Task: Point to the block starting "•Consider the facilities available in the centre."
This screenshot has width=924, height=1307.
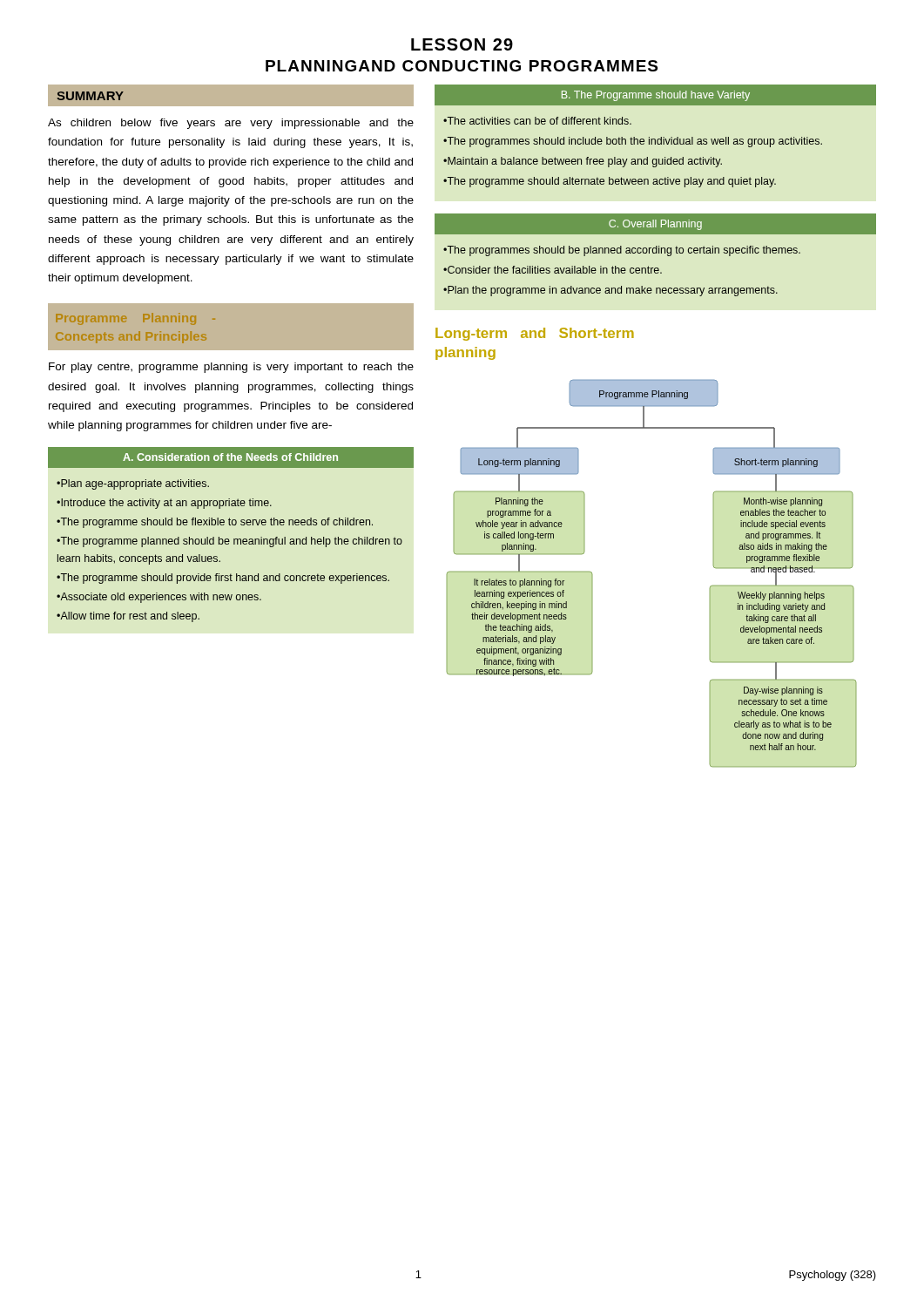Action: tap(655, 270)
